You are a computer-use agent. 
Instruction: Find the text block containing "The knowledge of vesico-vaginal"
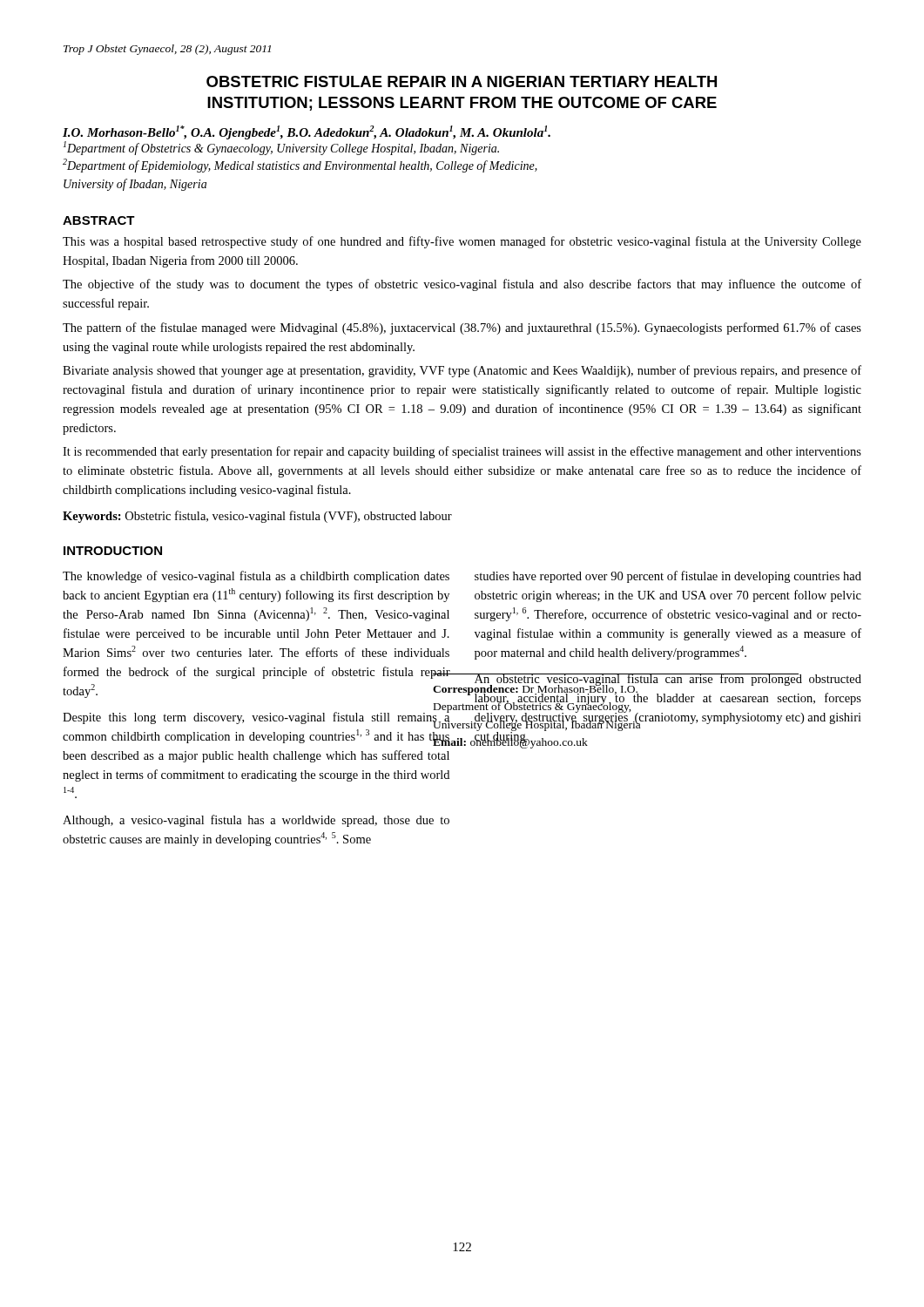pyautogui.click(x=256, y=707)
